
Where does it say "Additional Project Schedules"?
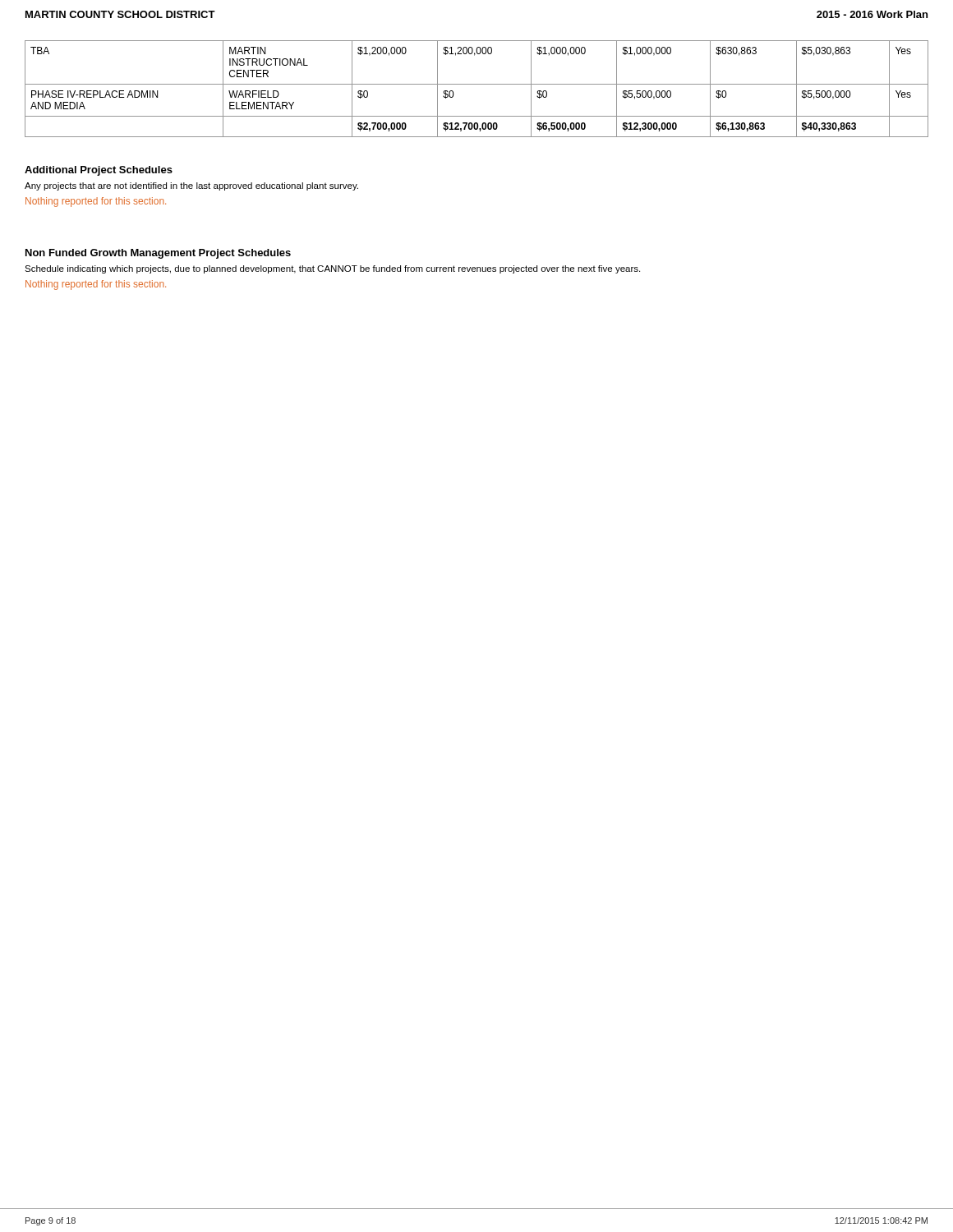(x=99, y=170)
